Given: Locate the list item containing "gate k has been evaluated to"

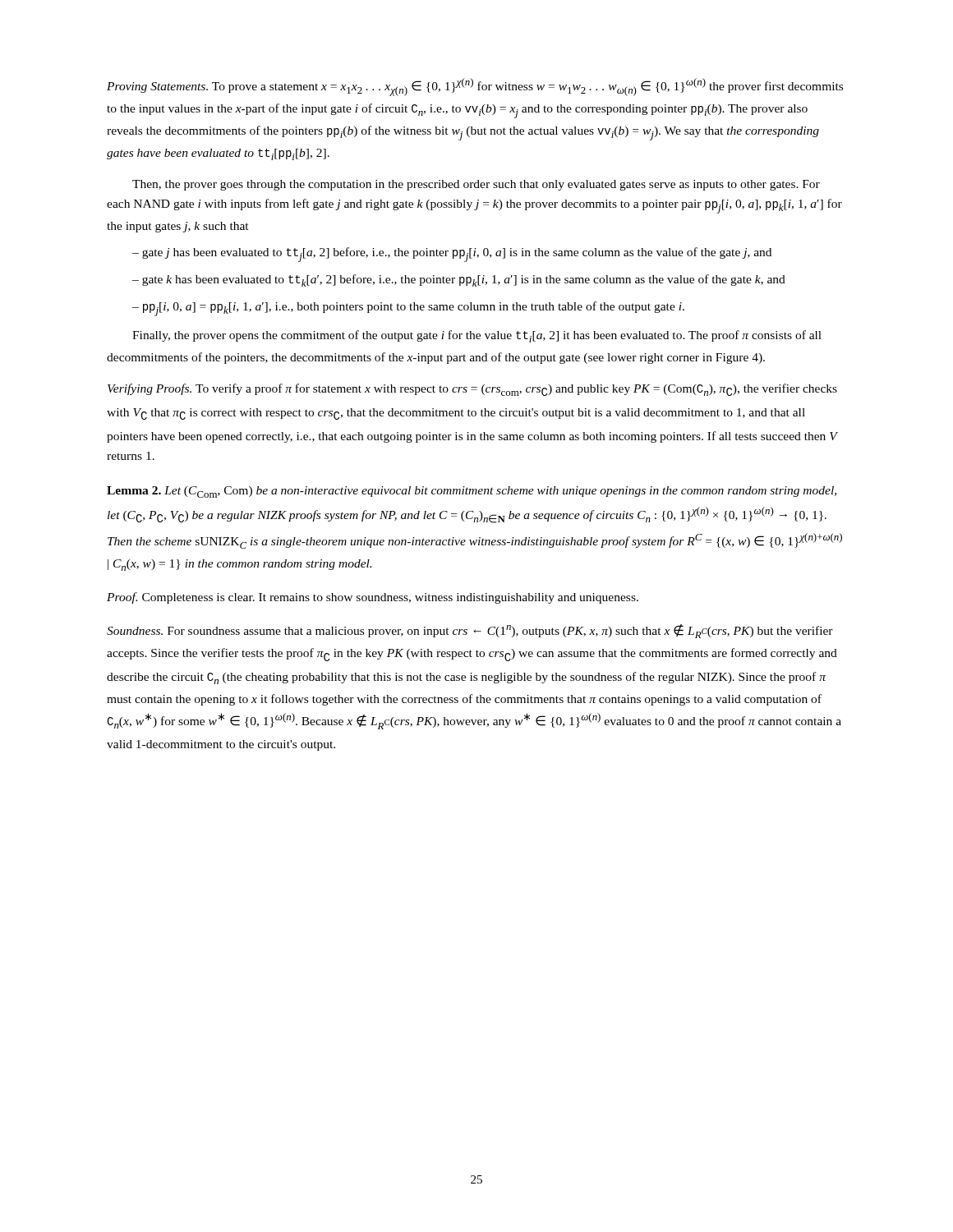Looking at the screenshot, I should [x=464, y=280].
